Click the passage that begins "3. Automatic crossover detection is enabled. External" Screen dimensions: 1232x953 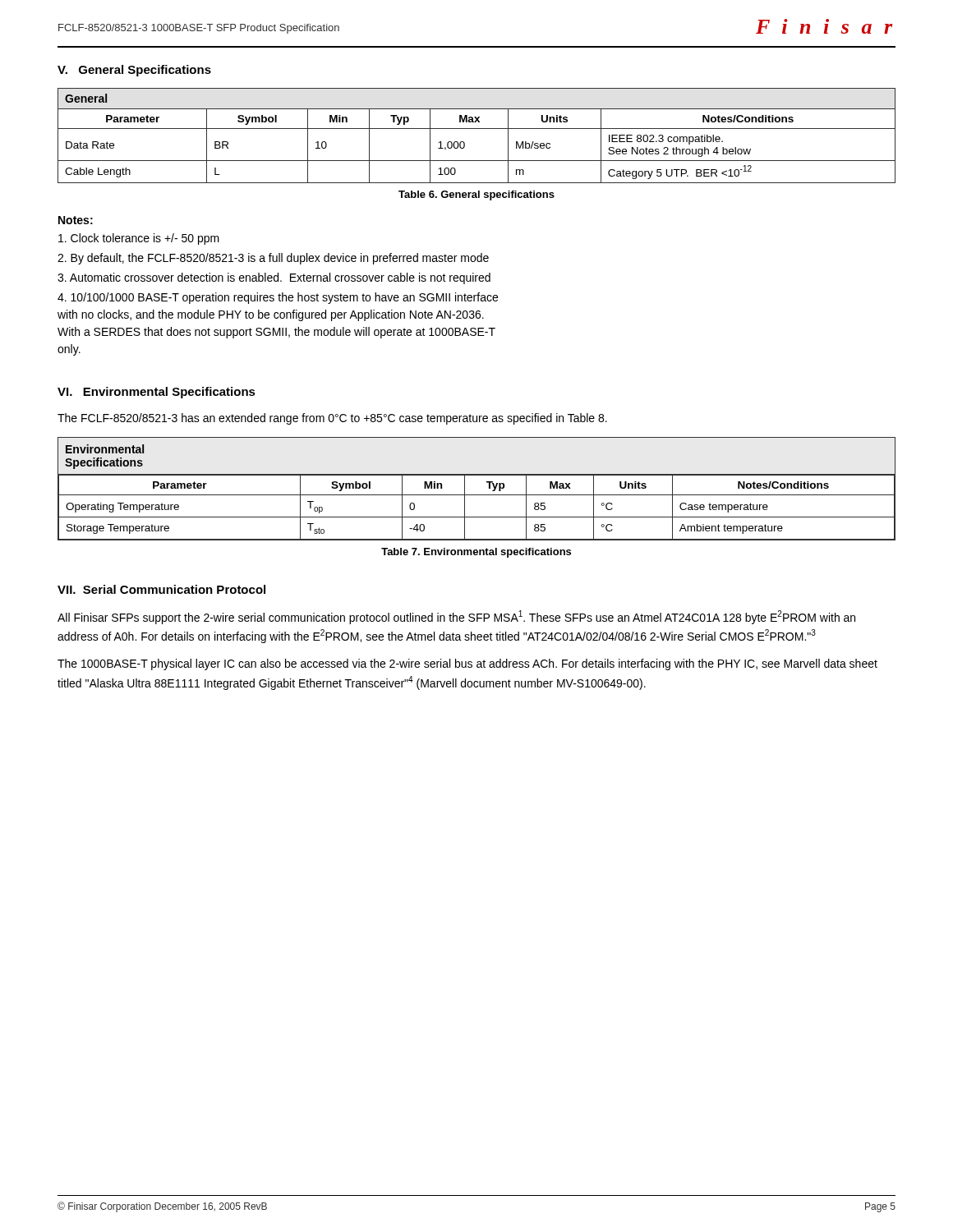coord(274,277)
